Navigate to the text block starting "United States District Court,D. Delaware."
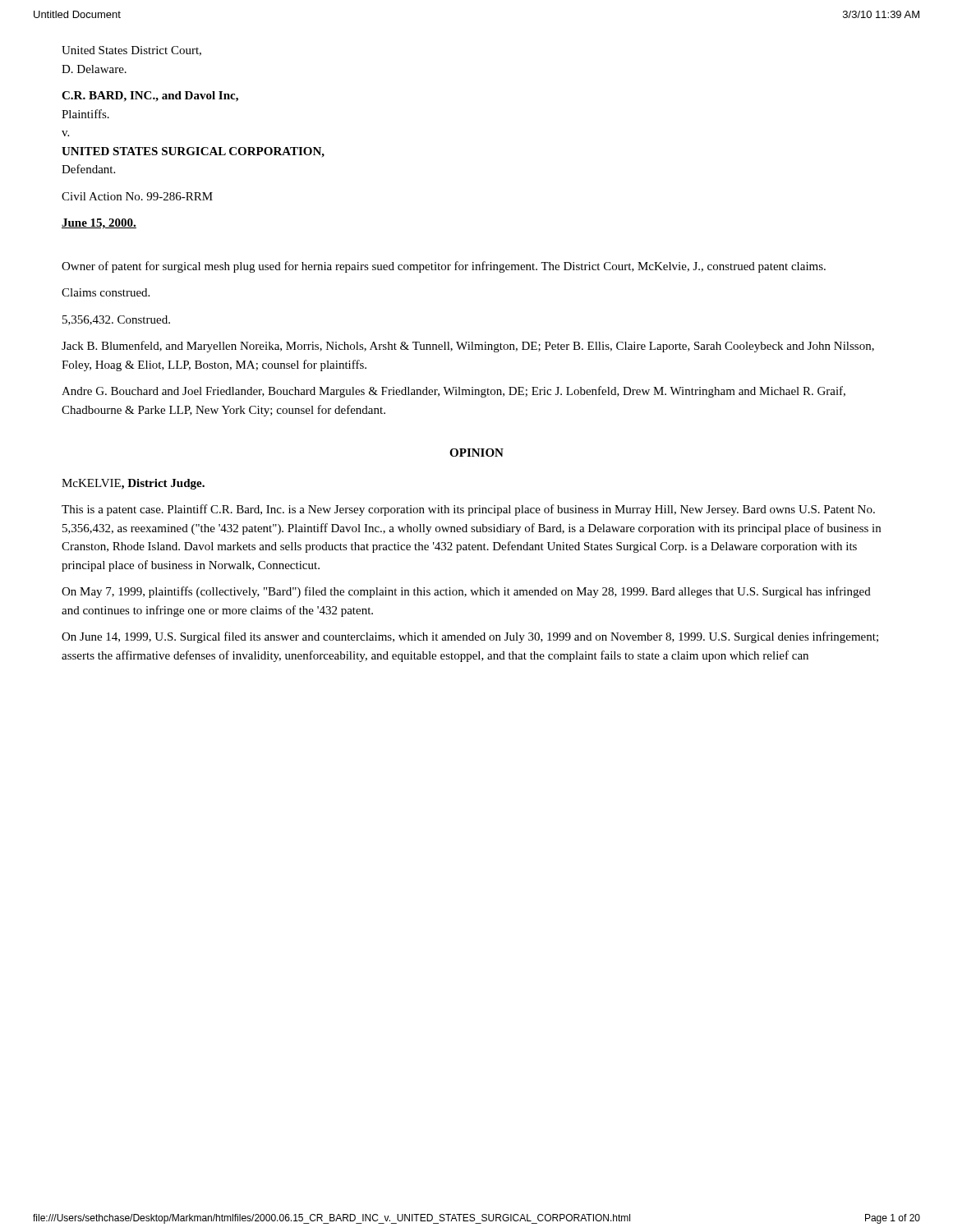 click(x=131, y=51)
